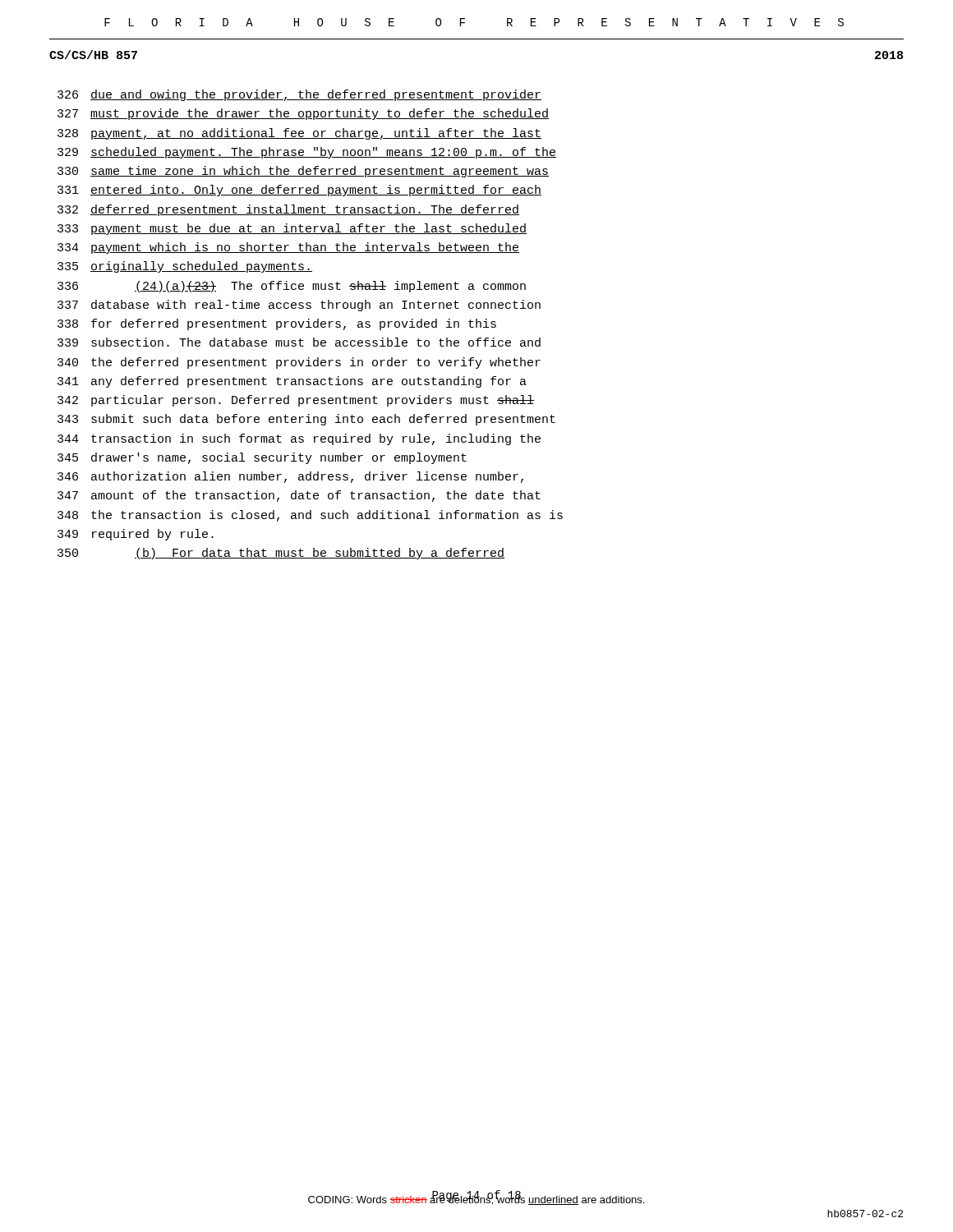
Task: Find the region starting "333 payment must be"
Action: (x=476, y=229)
